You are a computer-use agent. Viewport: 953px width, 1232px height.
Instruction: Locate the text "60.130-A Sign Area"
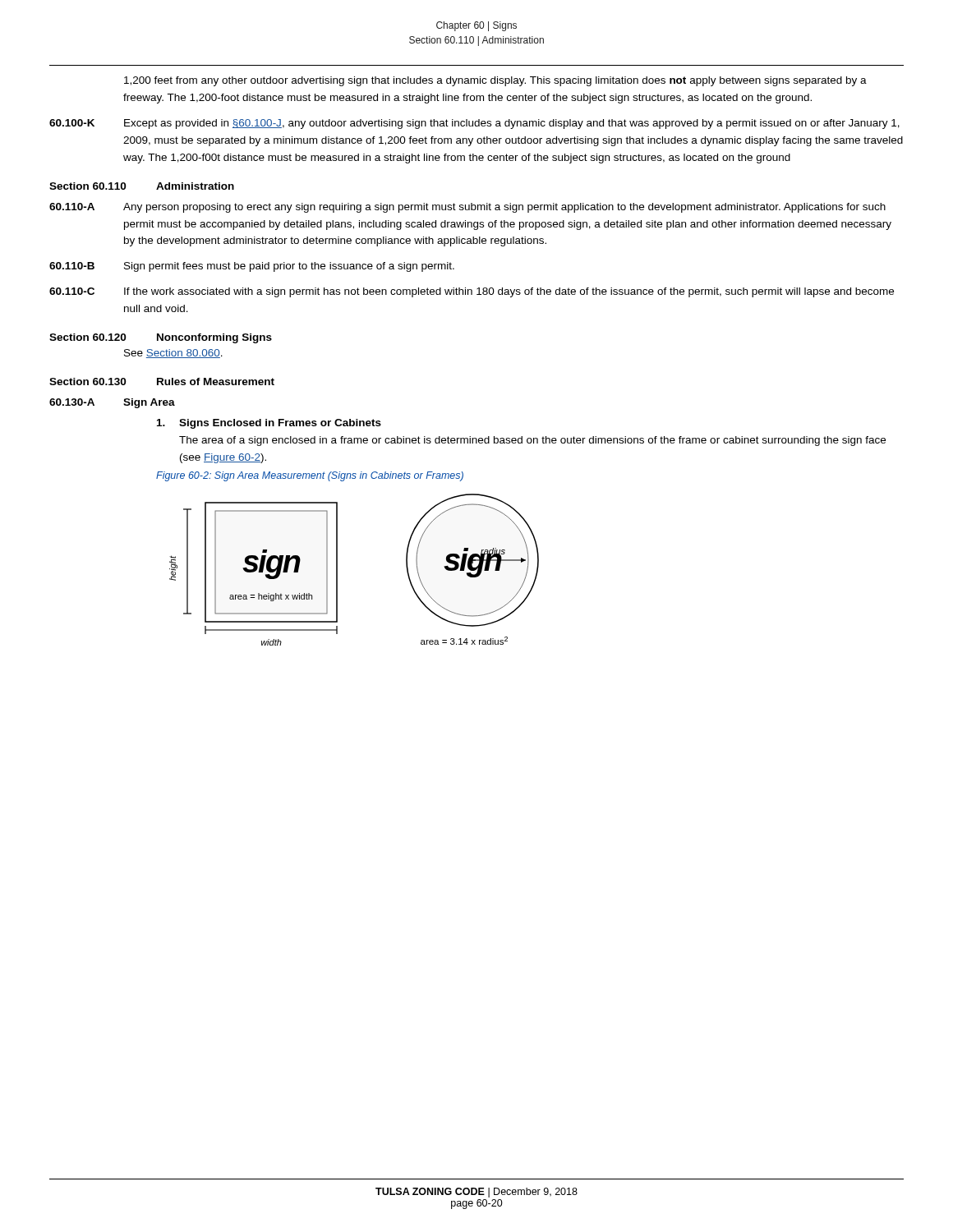[79, 404]
